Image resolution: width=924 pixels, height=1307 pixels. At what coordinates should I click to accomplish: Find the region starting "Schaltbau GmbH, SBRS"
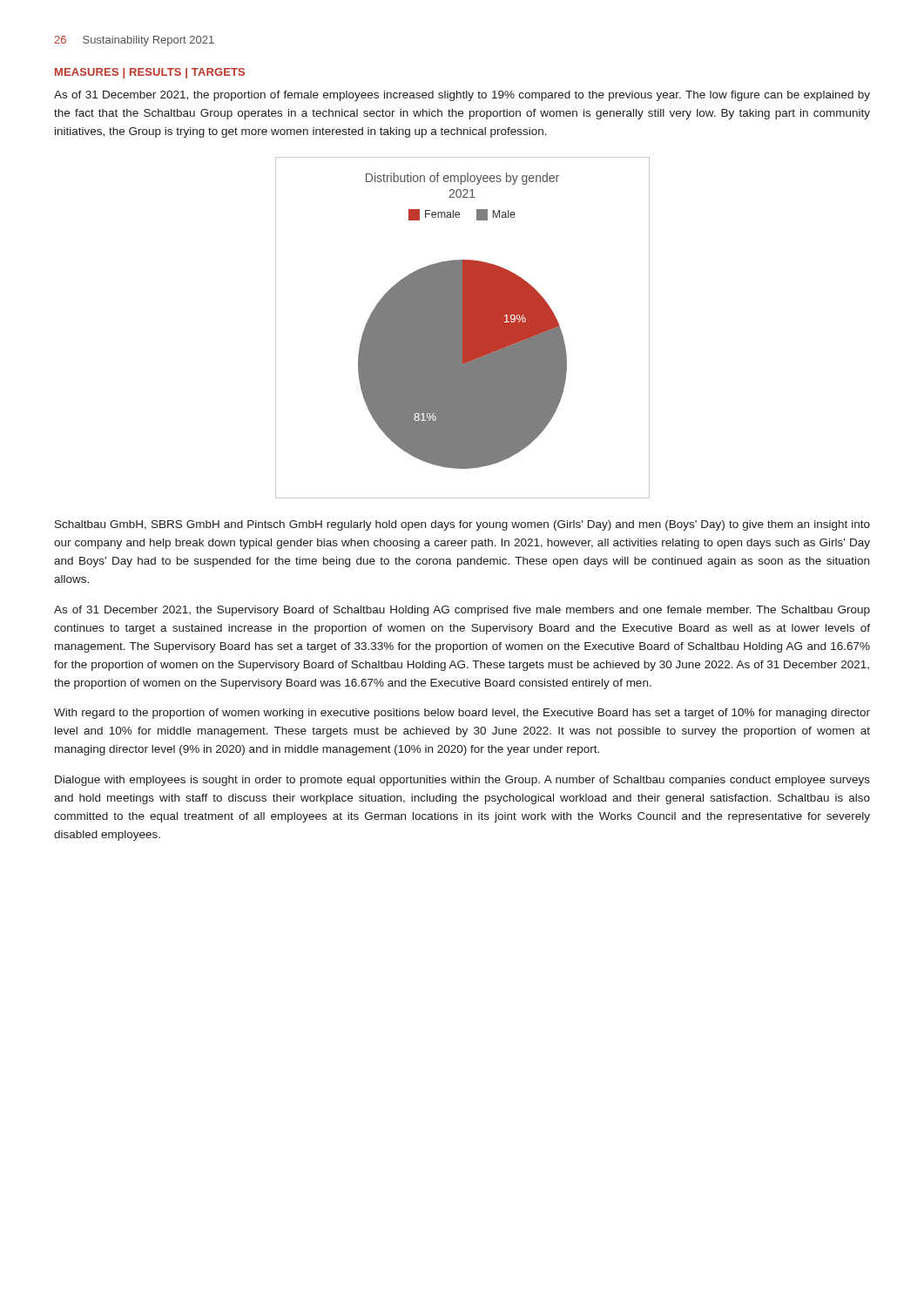462,552
